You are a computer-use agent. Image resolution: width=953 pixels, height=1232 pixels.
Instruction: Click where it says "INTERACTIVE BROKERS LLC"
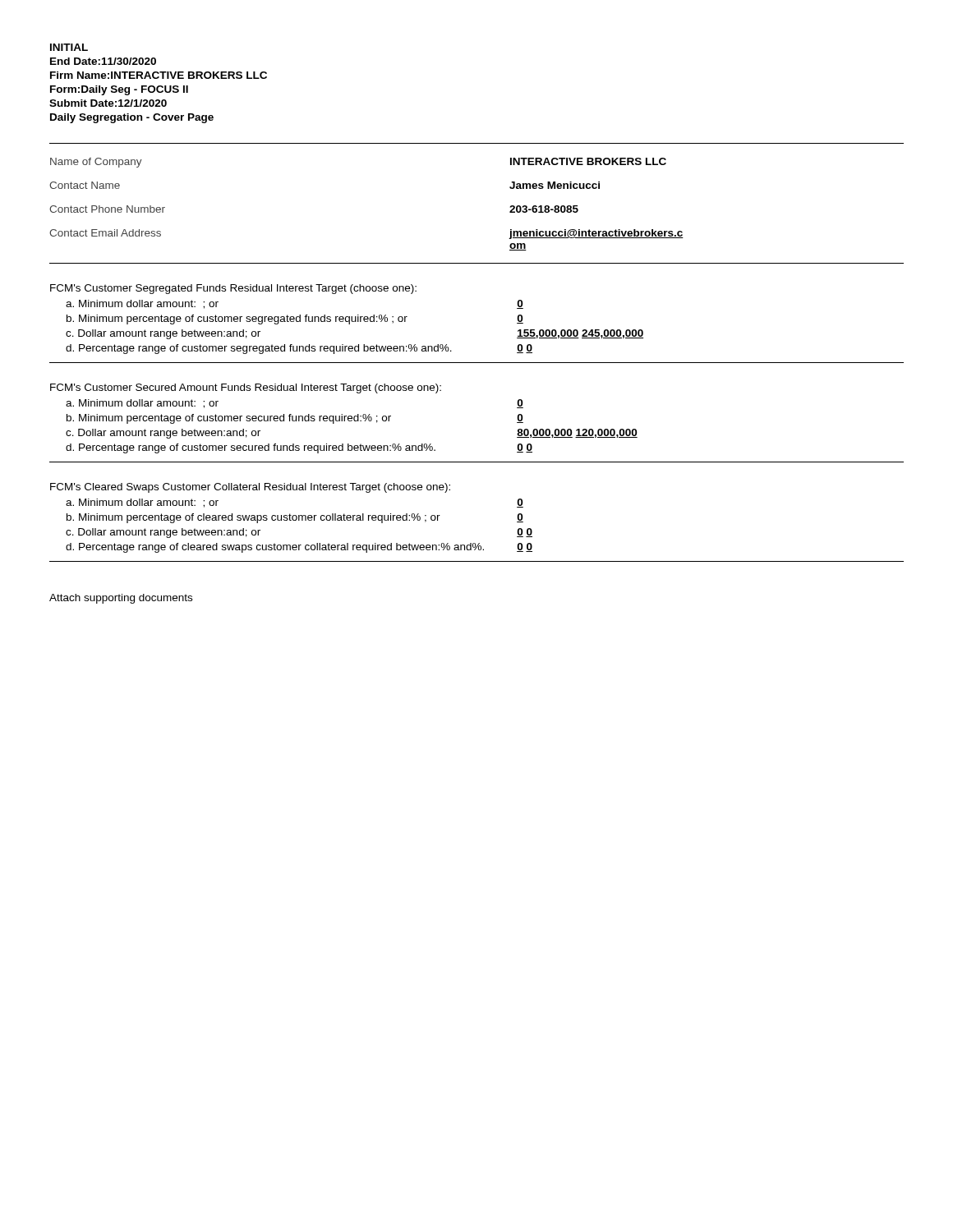coord(588,161)
